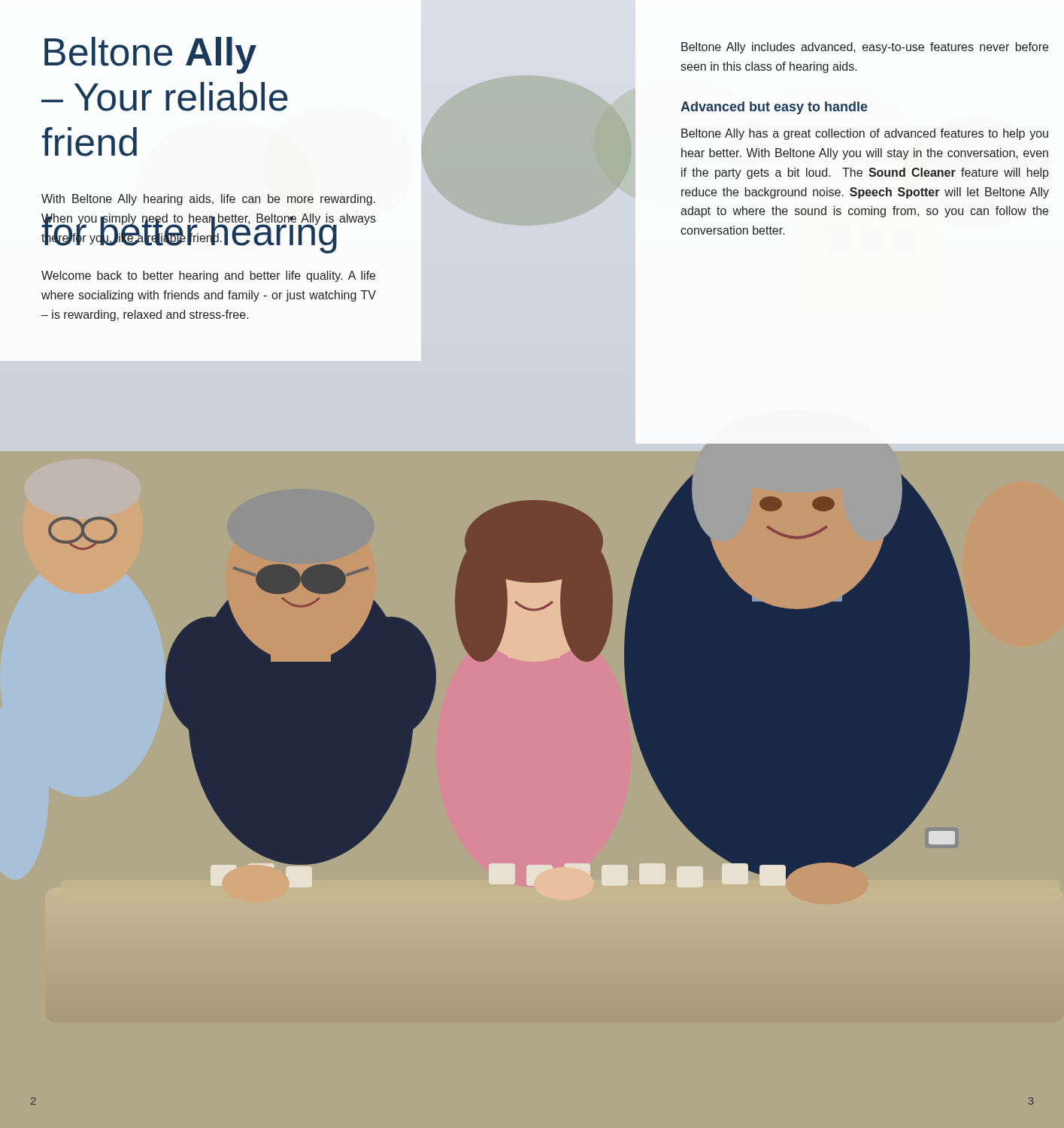Find the text block that reads "Welcome back to better hearing and better"
1064x1128 pixels.
[209, 295]
